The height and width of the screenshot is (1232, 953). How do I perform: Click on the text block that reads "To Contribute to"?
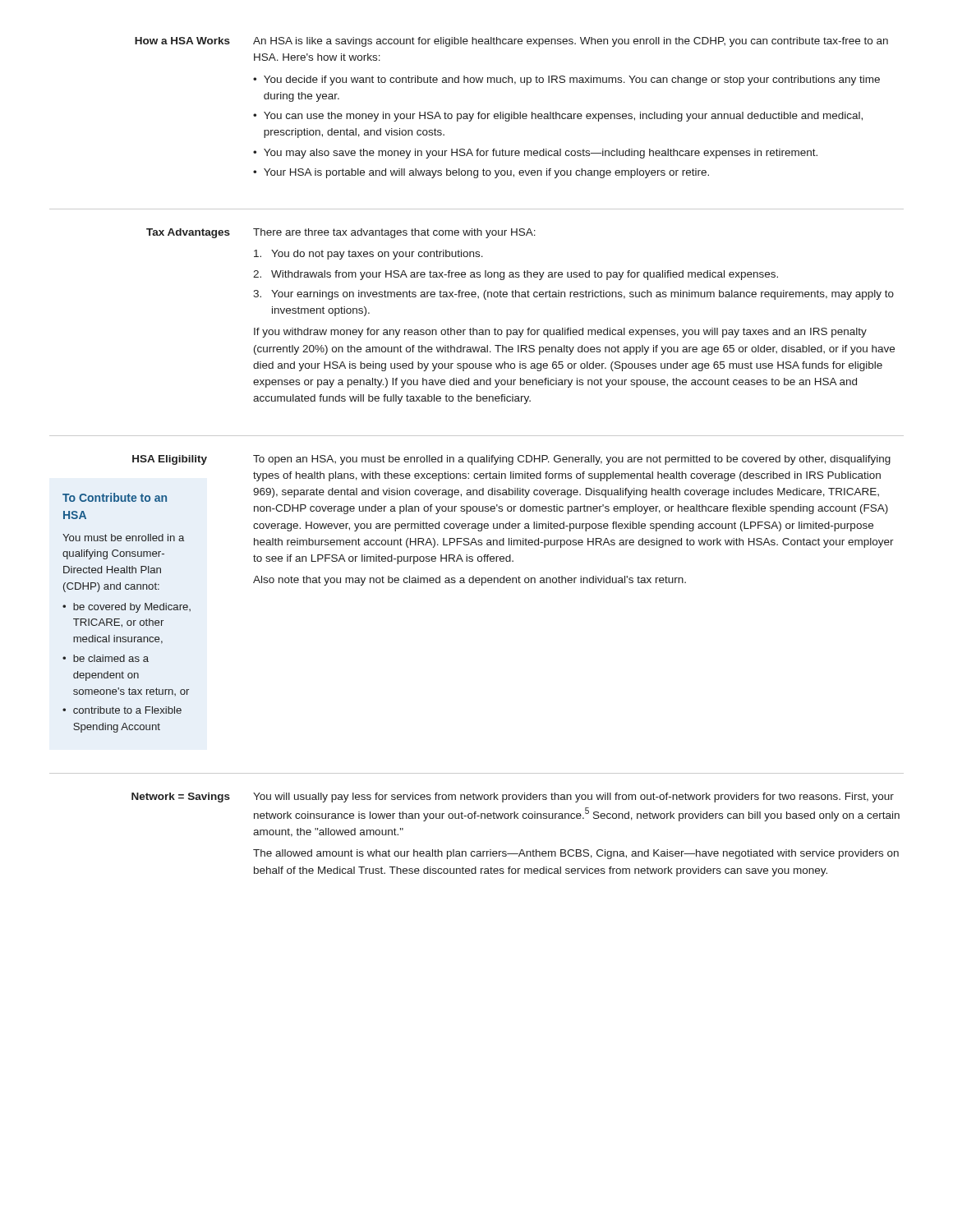pyautogui.click(x=128, y=612)
